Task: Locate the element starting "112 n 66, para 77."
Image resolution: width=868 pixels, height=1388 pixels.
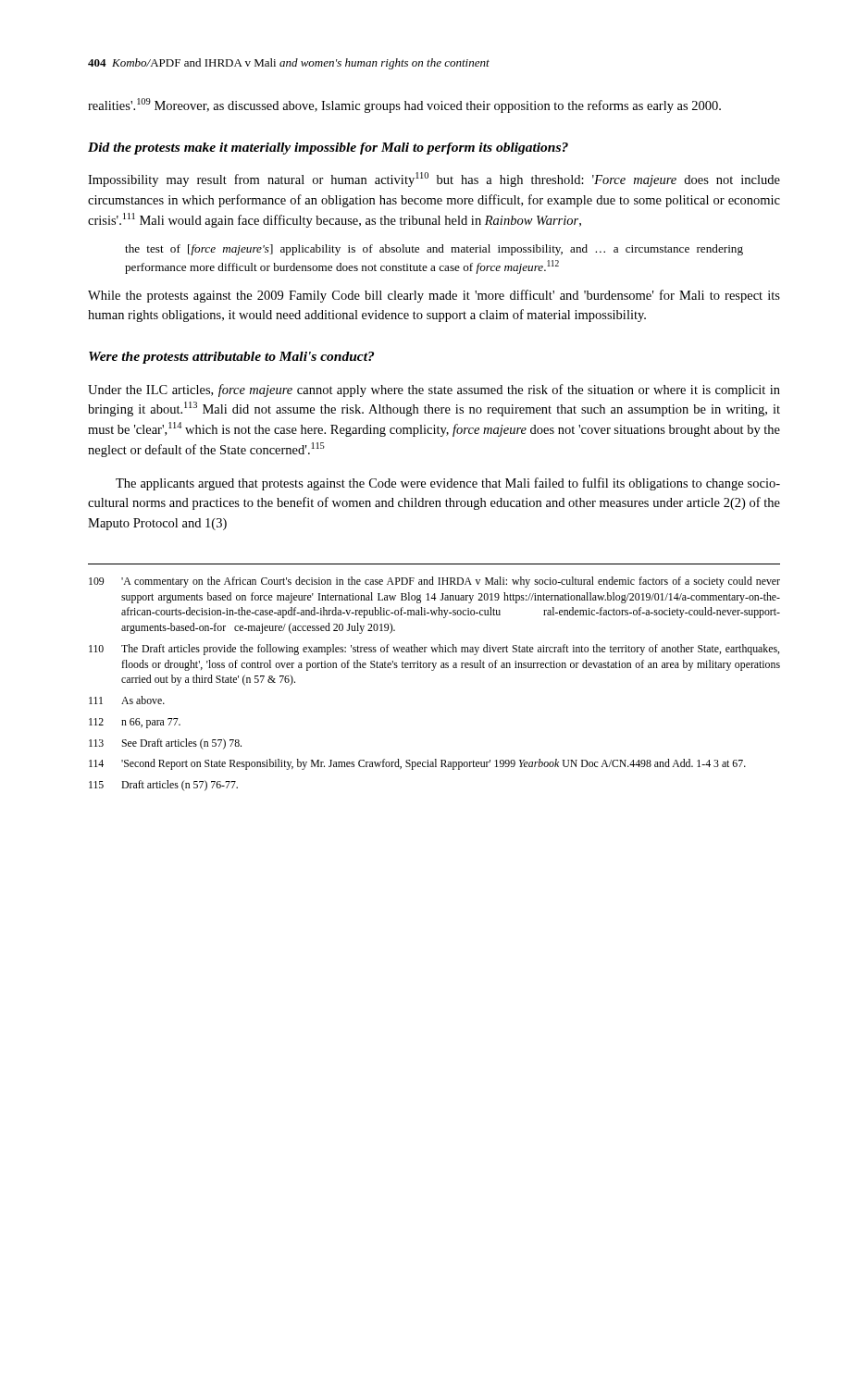Action: 135,723
